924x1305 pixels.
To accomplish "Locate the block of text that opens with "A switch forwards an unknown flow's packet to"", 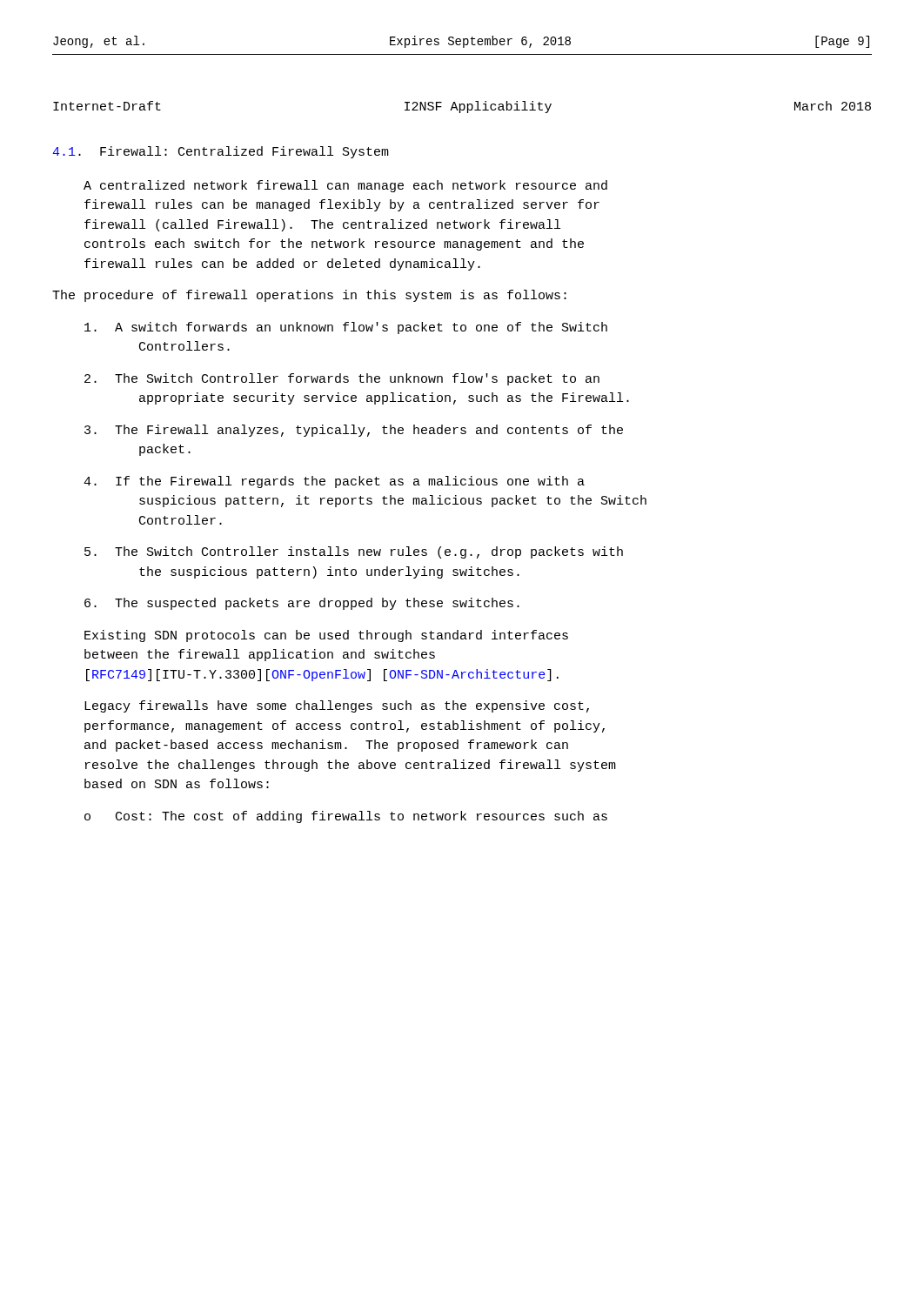I will point(478,338).
